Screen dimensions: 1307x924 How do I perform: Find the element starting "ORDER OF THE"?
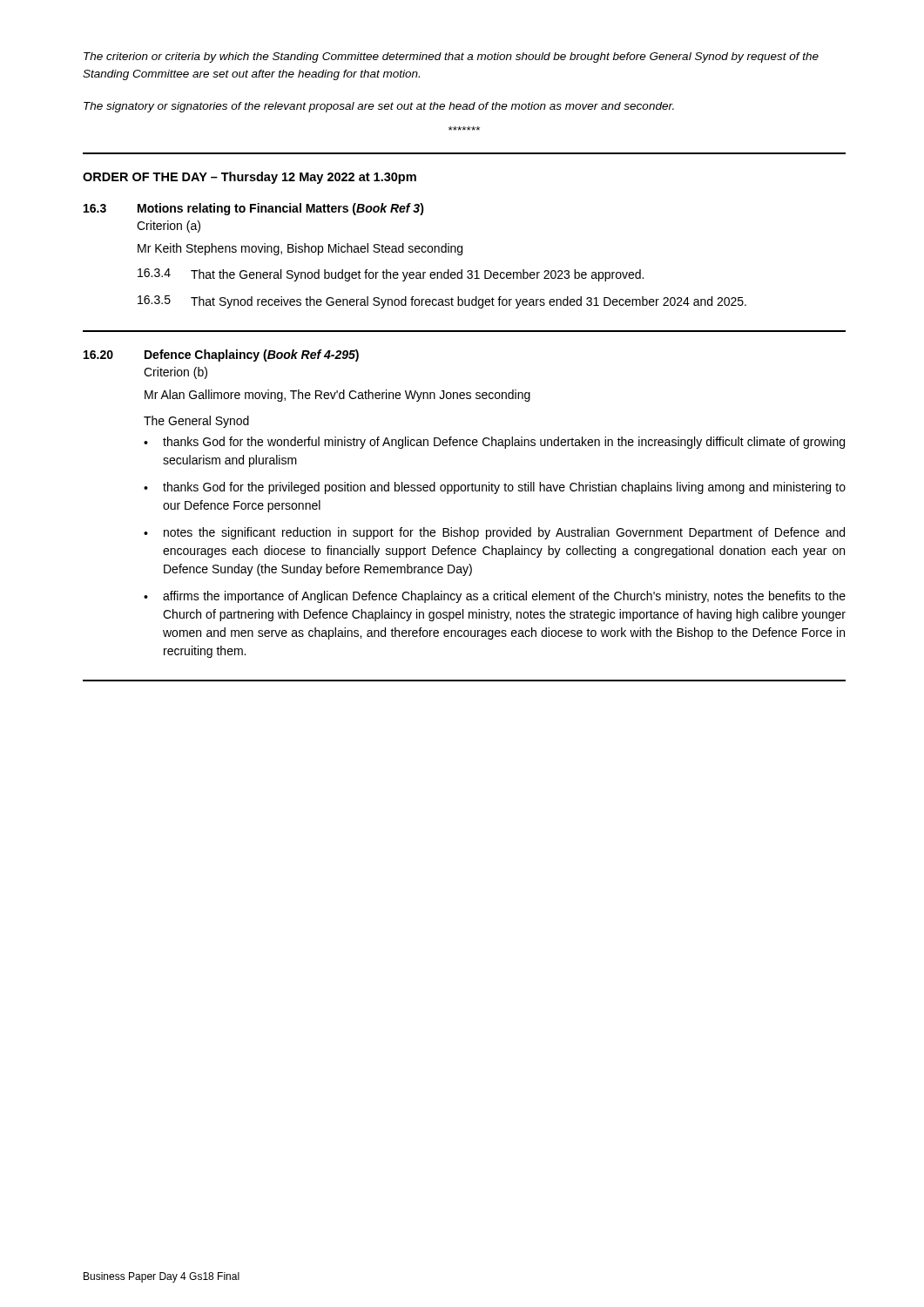coord(250,177)
